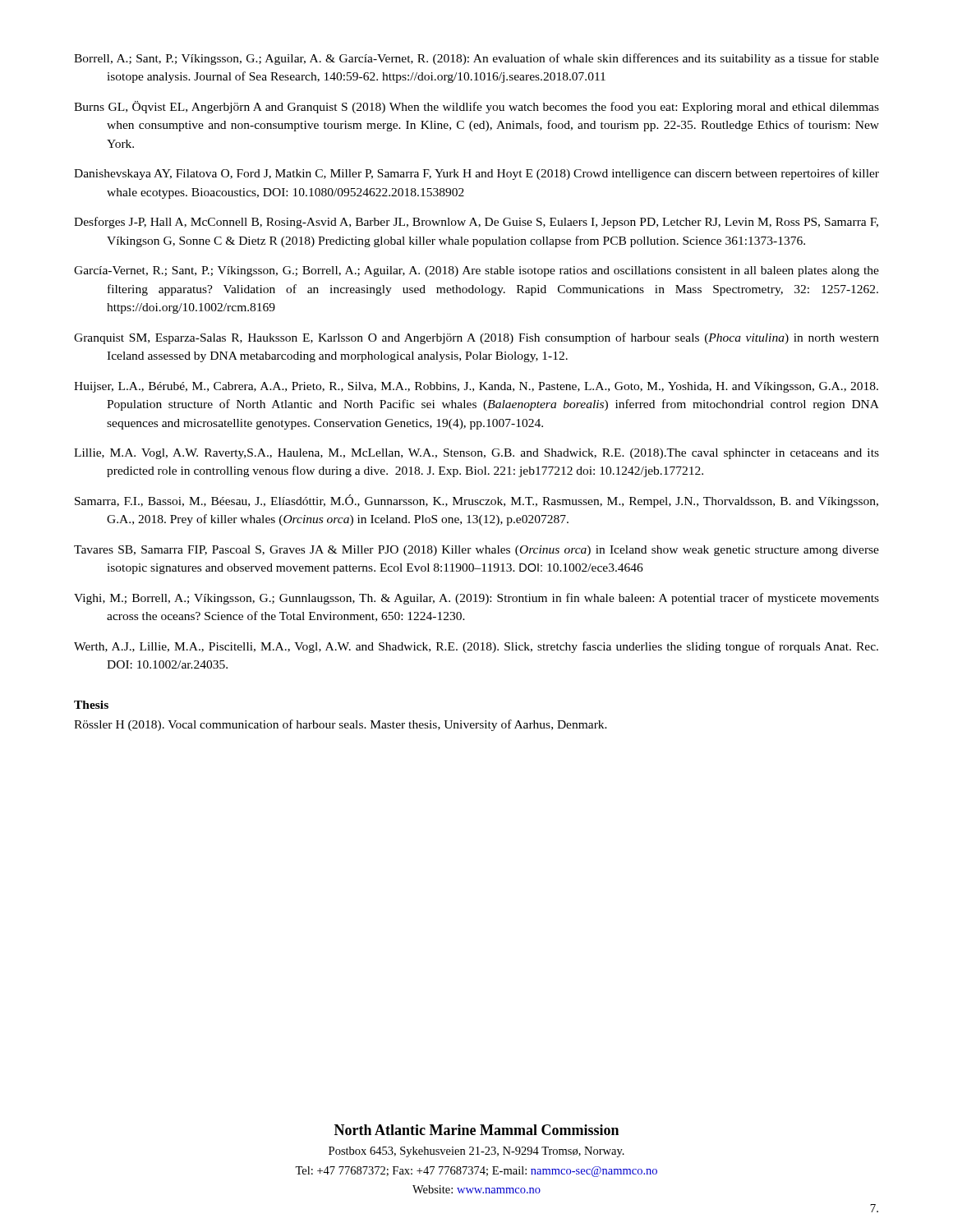Click on the list item that reads "Desforges J-P, Hall A, McConnell B, Rosing-Asvid"

(476, 231)
